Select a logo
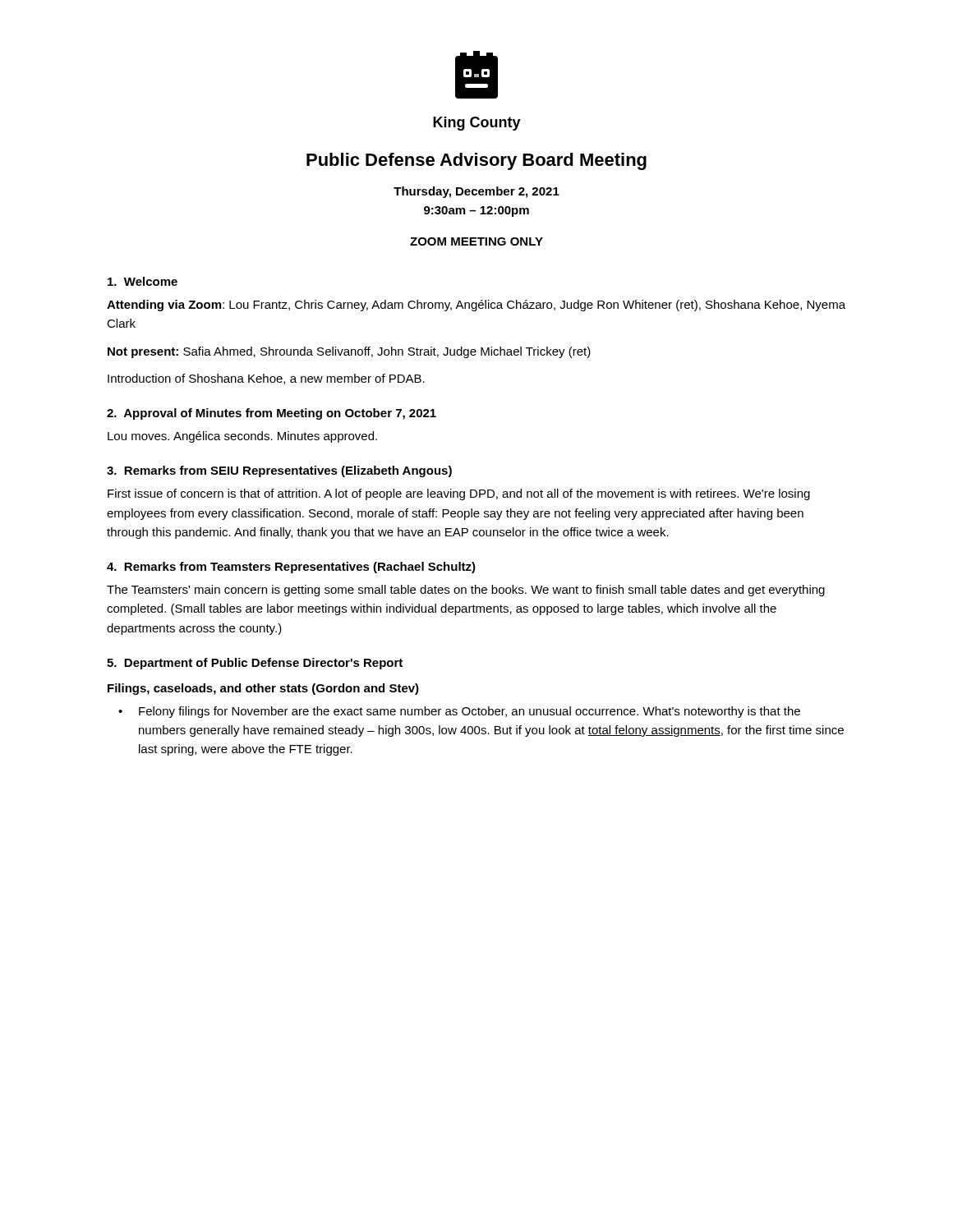This screenshot has width=953, height=1232. coord(476,90)
